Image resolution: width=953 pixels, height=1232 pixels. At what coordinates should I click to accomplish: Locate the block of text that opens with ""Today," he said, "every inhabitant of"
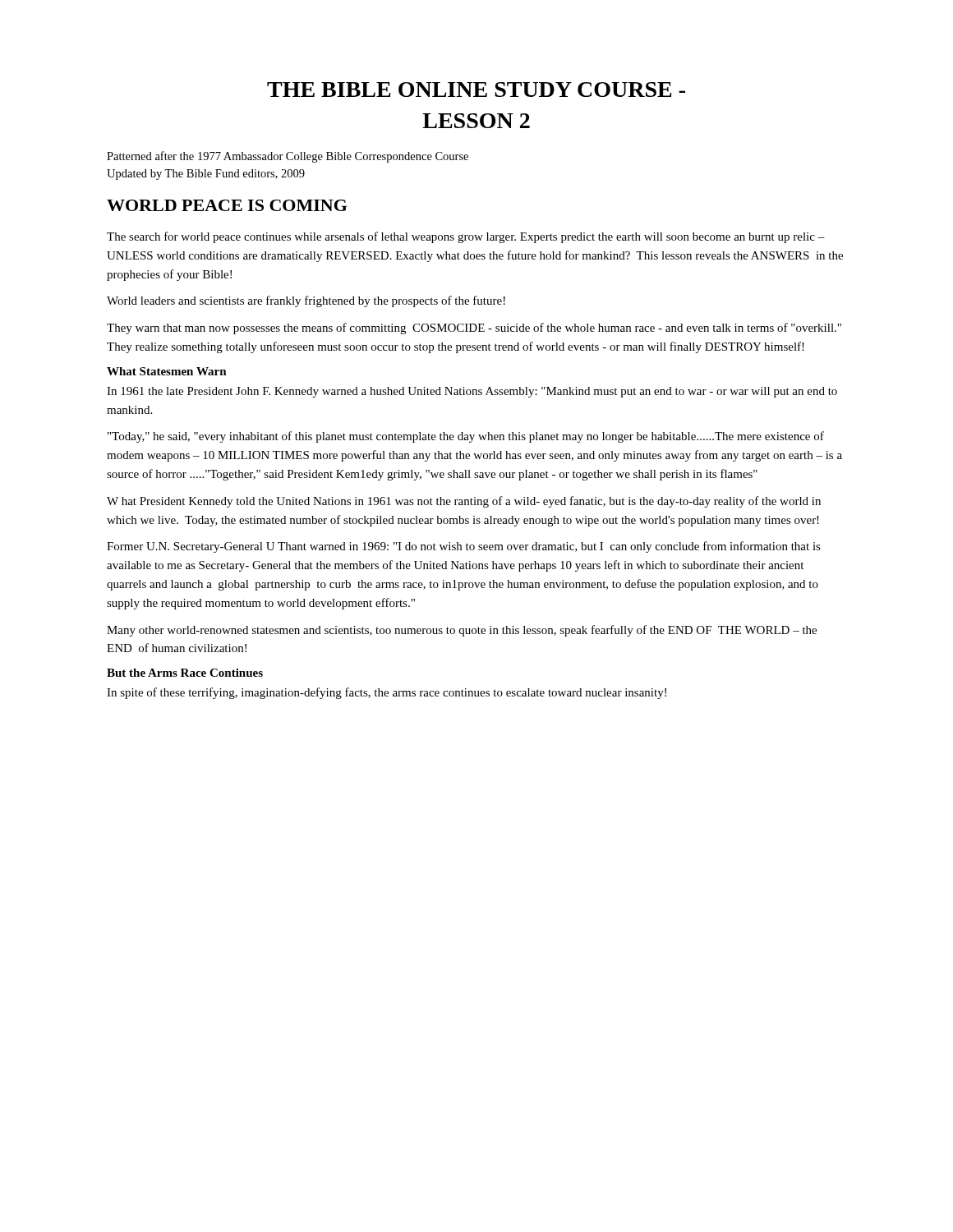[x=474, y=455]
